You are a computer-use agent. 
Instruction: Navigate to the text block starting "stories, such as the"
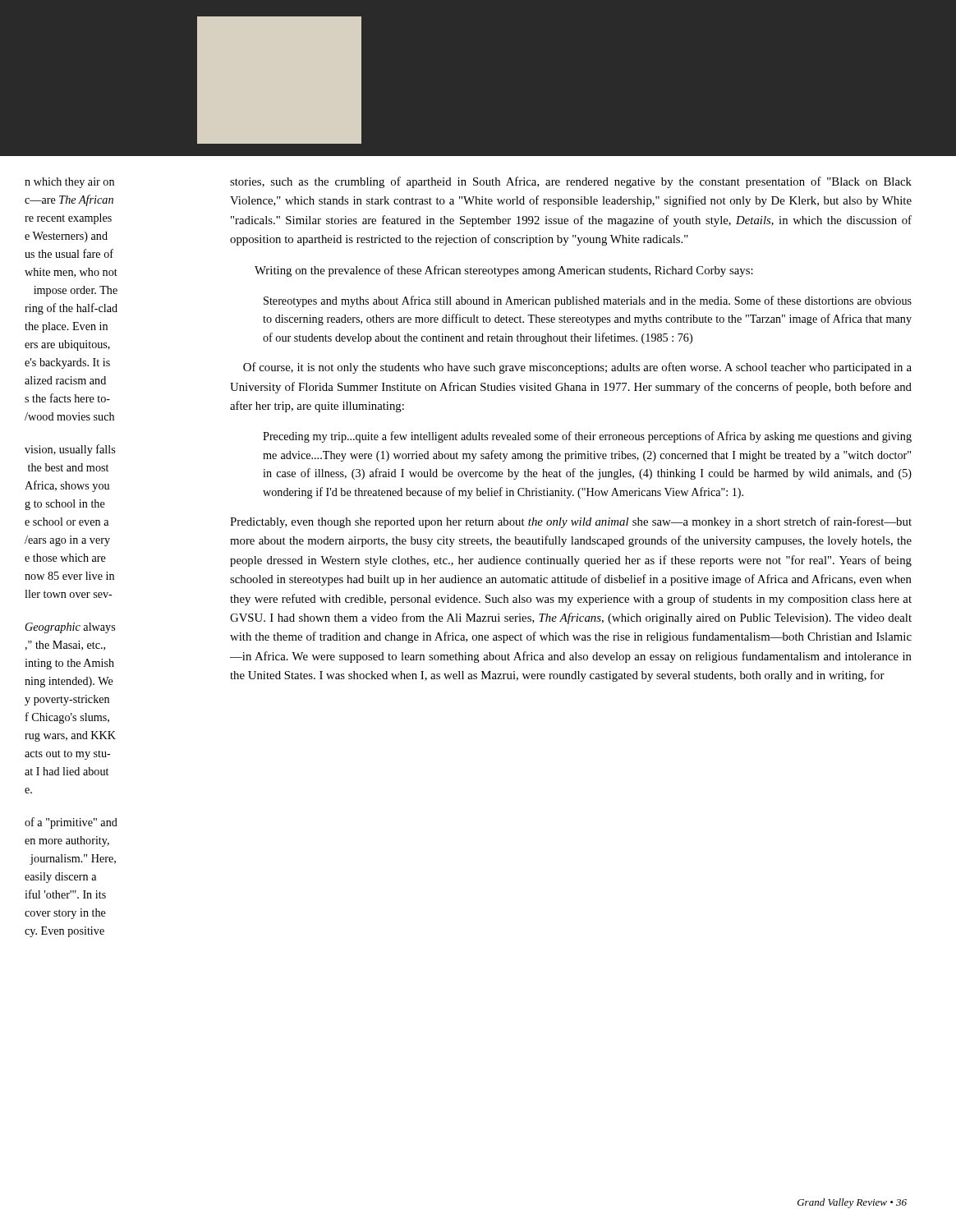[571, 429]
